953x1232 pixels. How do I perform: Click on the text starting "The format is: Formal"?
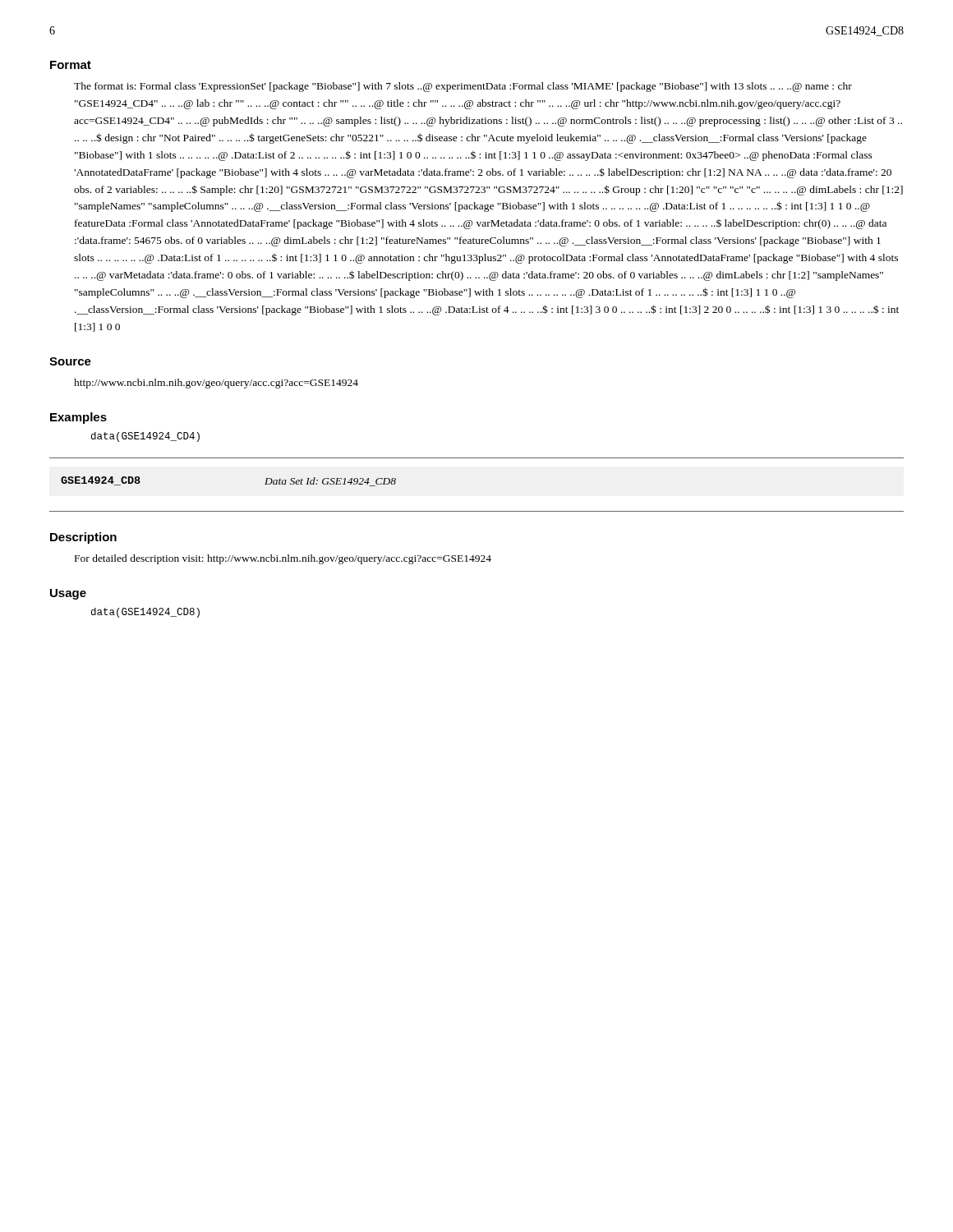tap(489, 206)
